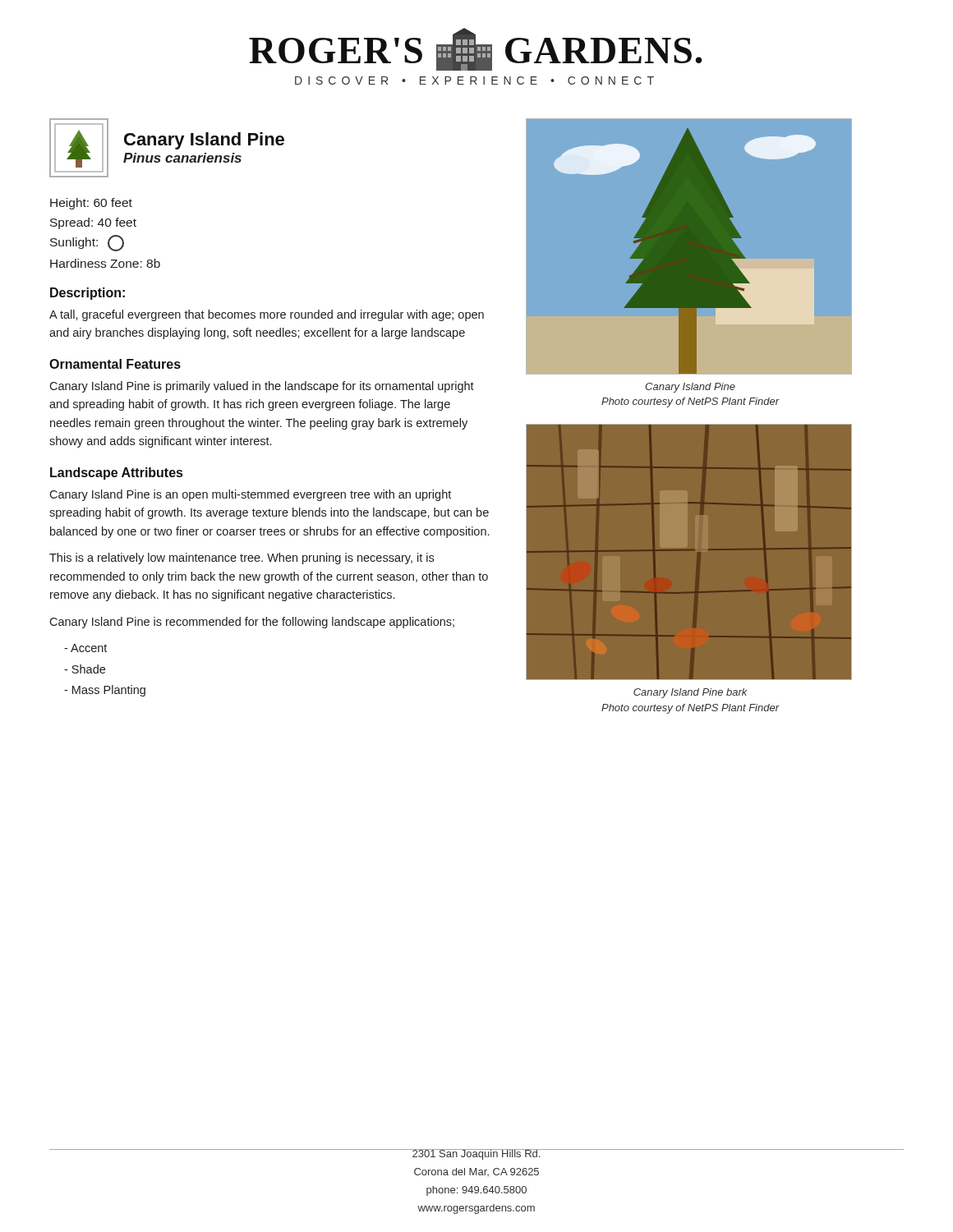The image size is (953, 1232).
Task: Click on the passage starting "Mass Planting"
Action: coord(105,690)
